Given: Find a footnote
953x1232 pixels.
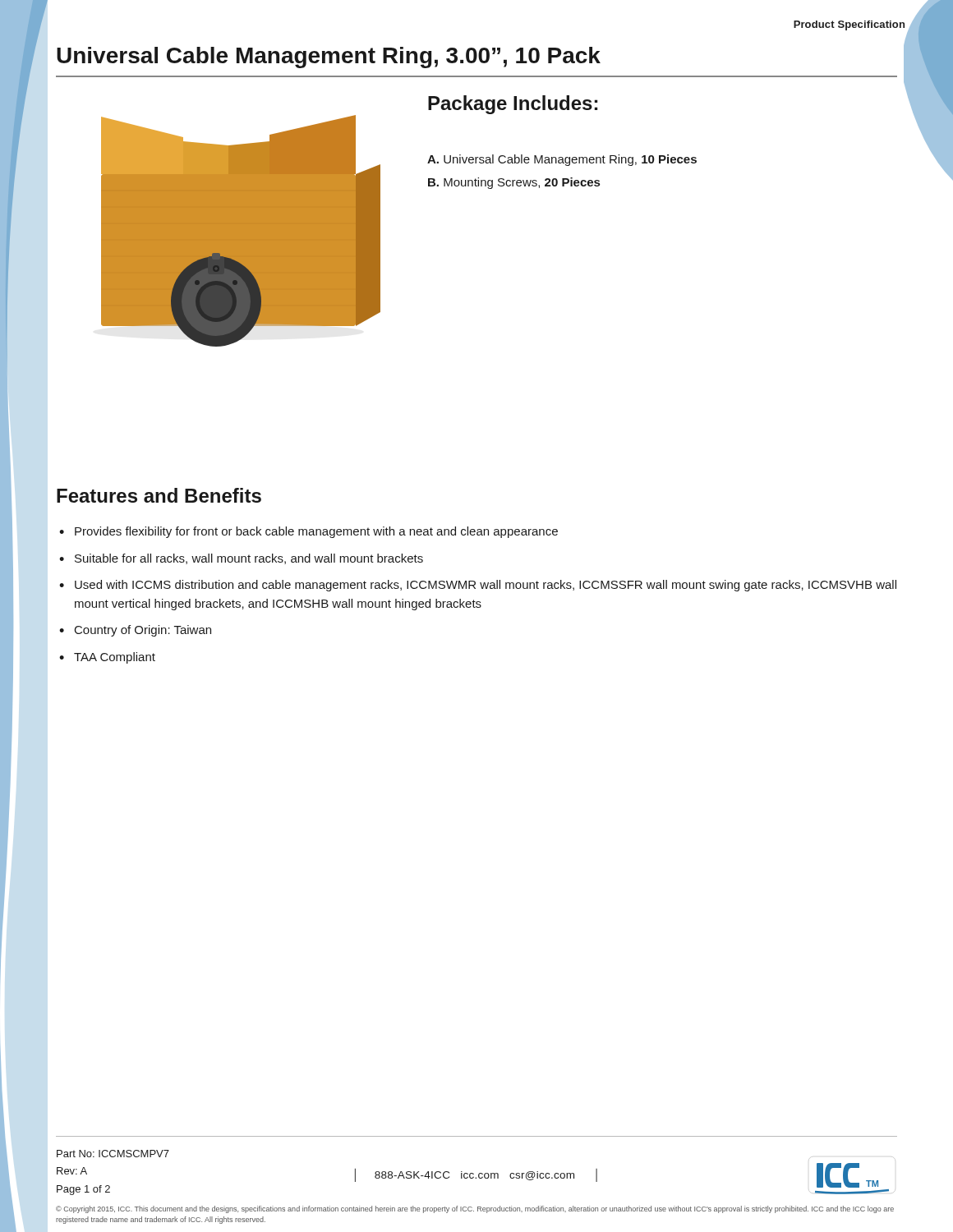Looking at the screenshot, I should coord(475,1214).
